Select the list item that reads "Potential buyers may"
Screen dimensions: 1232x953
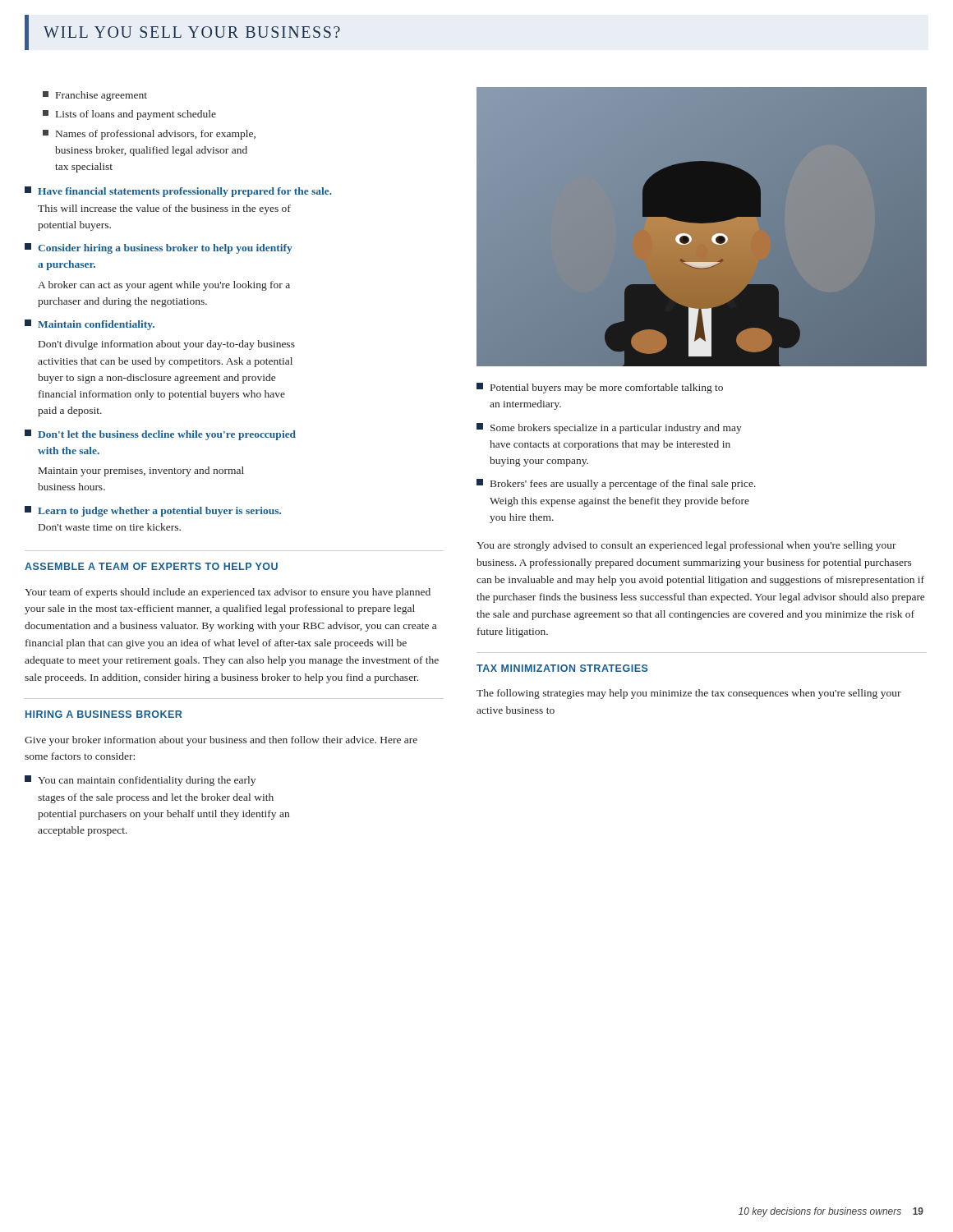(x=702, y=396)
